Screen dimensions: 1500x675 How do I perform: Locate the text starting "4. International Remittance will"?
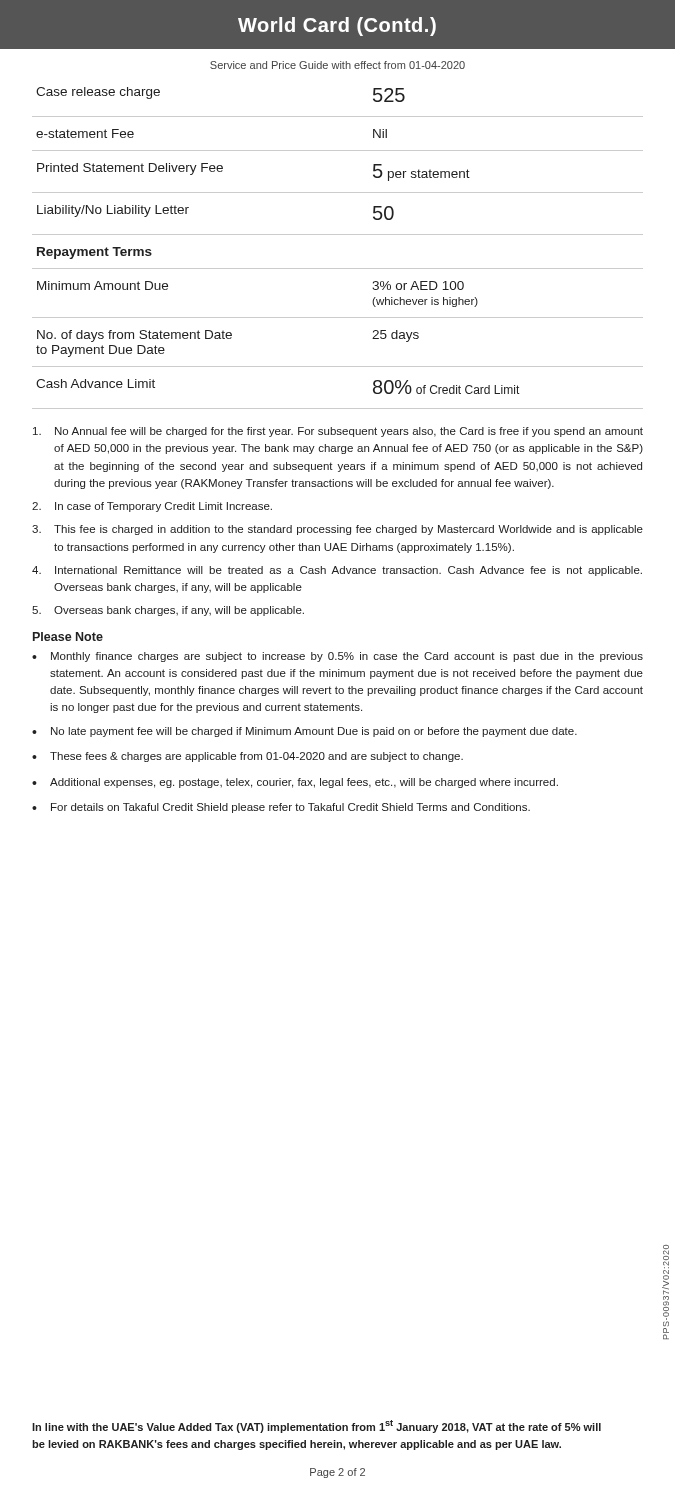tap(338, 579)
